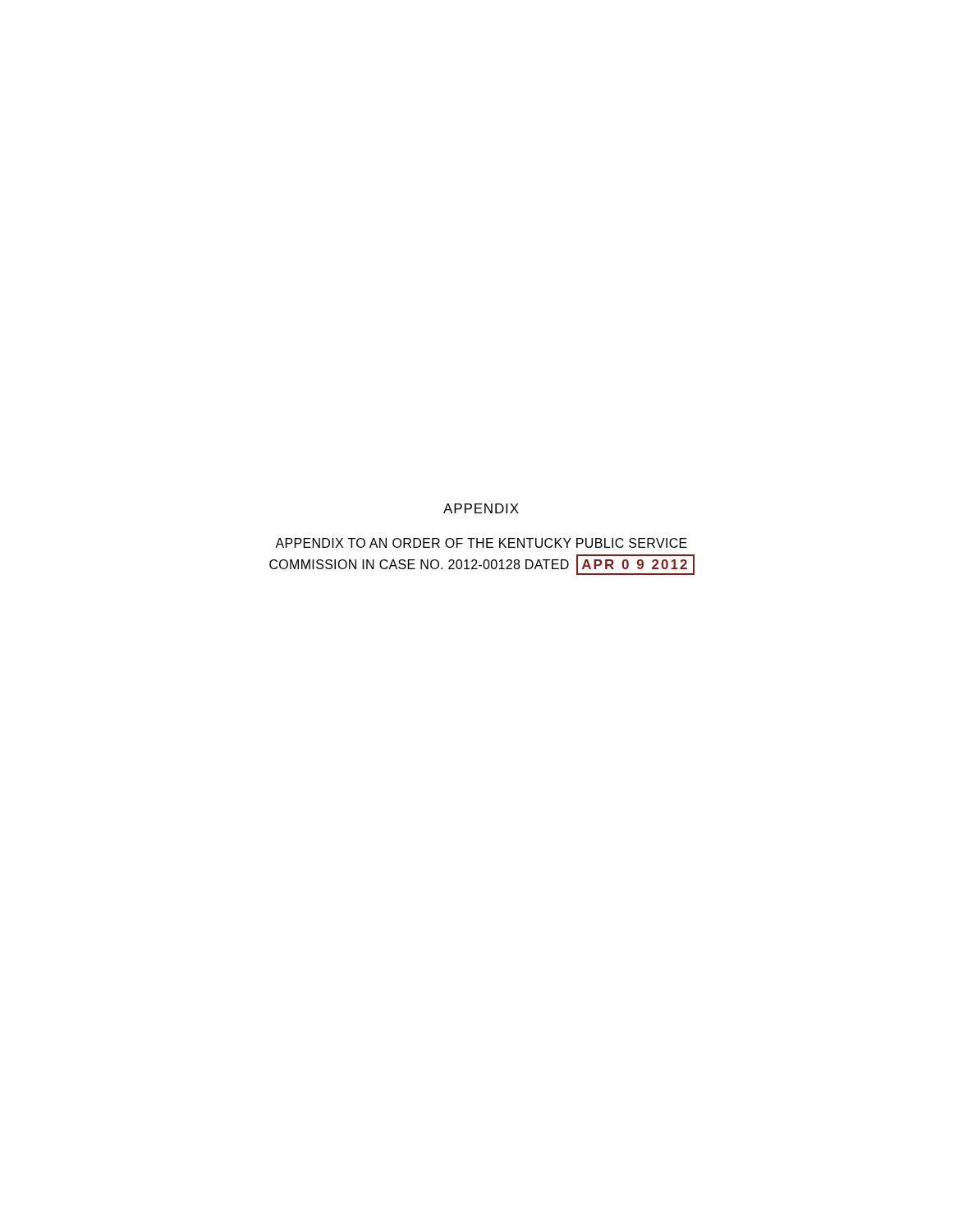This screenshot has height=1232, width=963.
Task: Click on the text block containing "APPENDIX TO AN ORDER"
Action: click(482, 554)
